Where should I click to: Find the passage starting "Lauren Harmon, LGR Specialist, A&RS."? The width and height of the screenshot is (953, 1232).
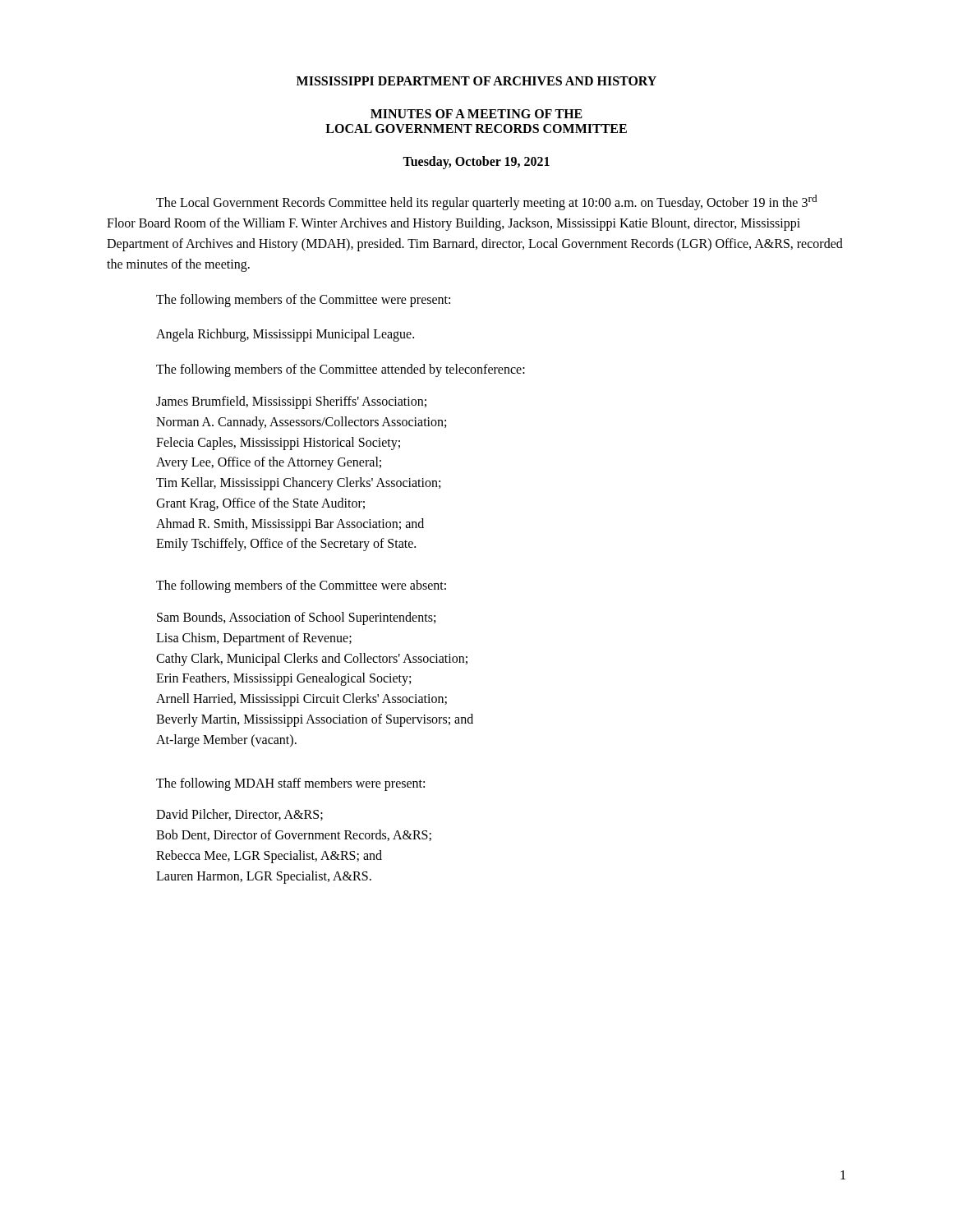(264, 876)
